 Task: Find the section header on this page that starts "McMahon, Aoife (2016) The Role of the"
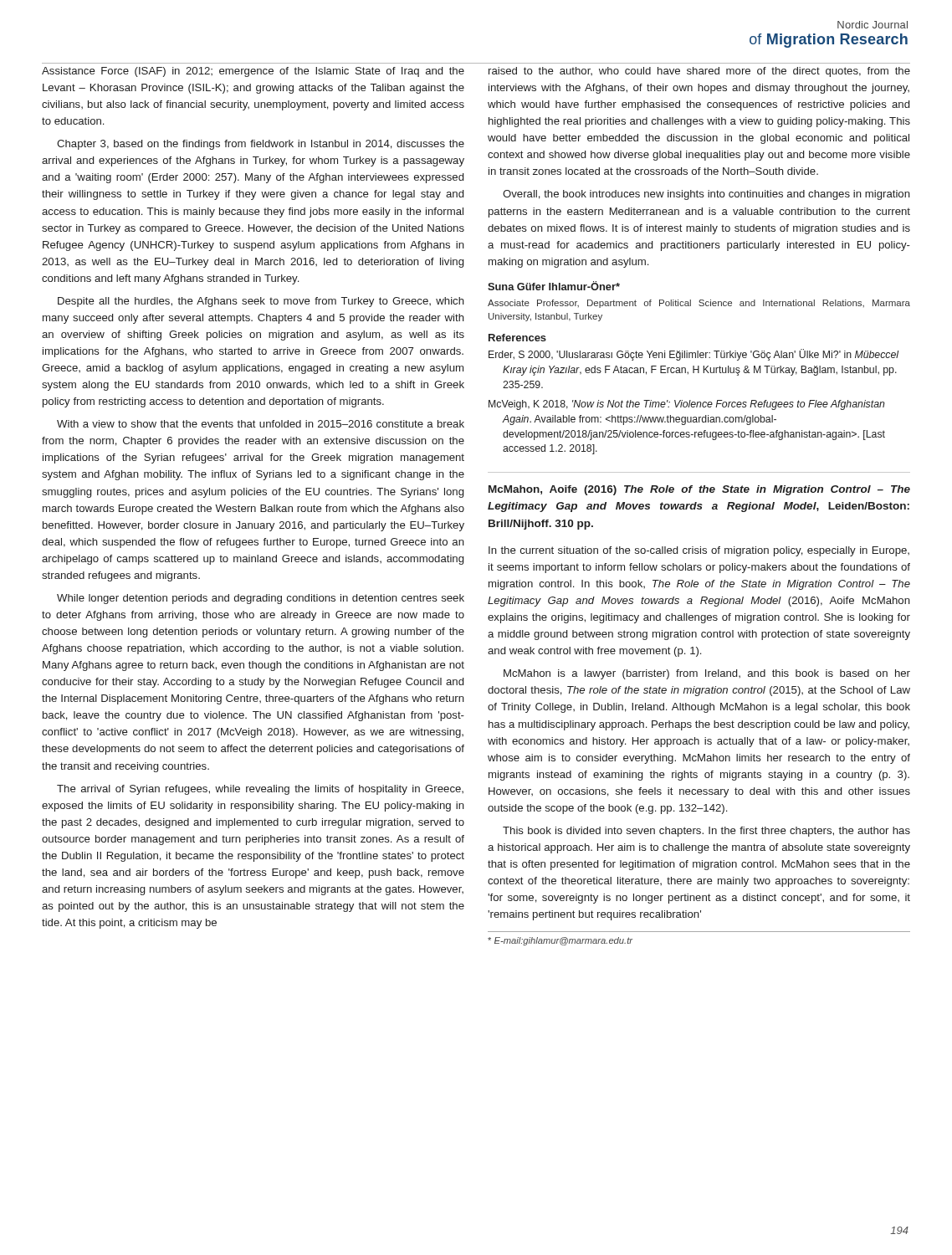(699, 507)
